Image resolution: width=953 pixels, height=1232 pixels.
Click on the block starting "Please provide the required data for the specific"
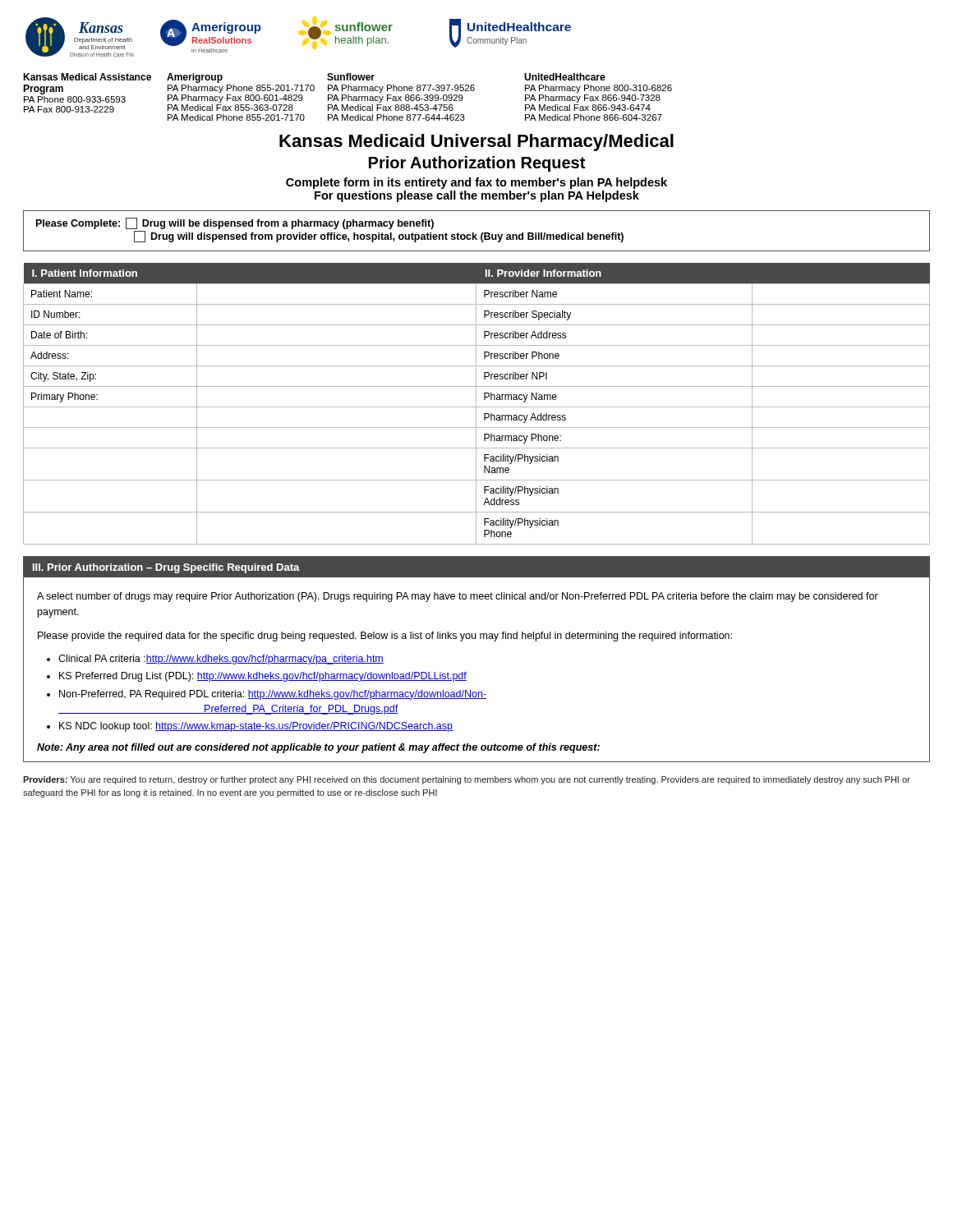pos(385,635)
